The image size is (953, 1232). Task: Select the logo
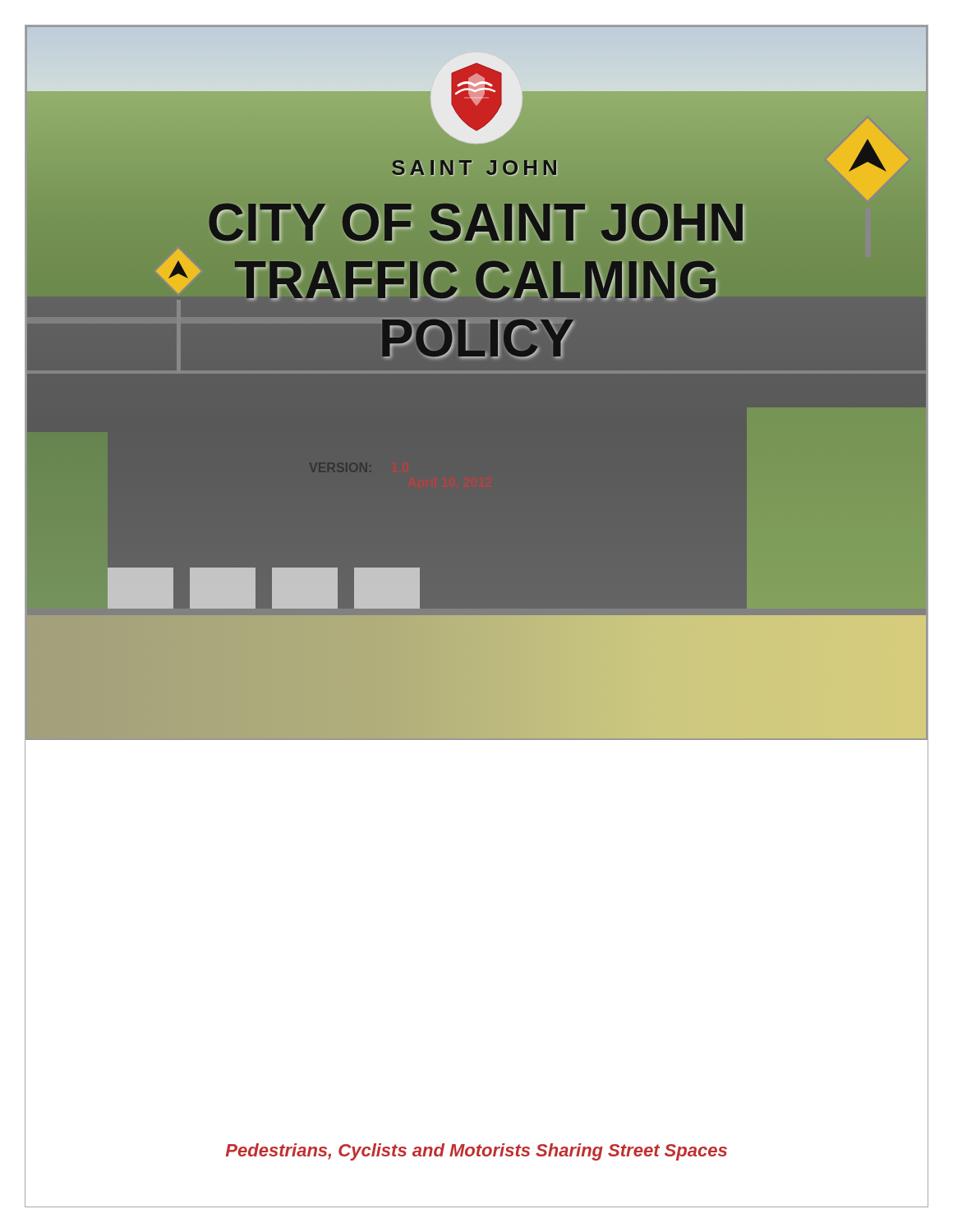476,99
